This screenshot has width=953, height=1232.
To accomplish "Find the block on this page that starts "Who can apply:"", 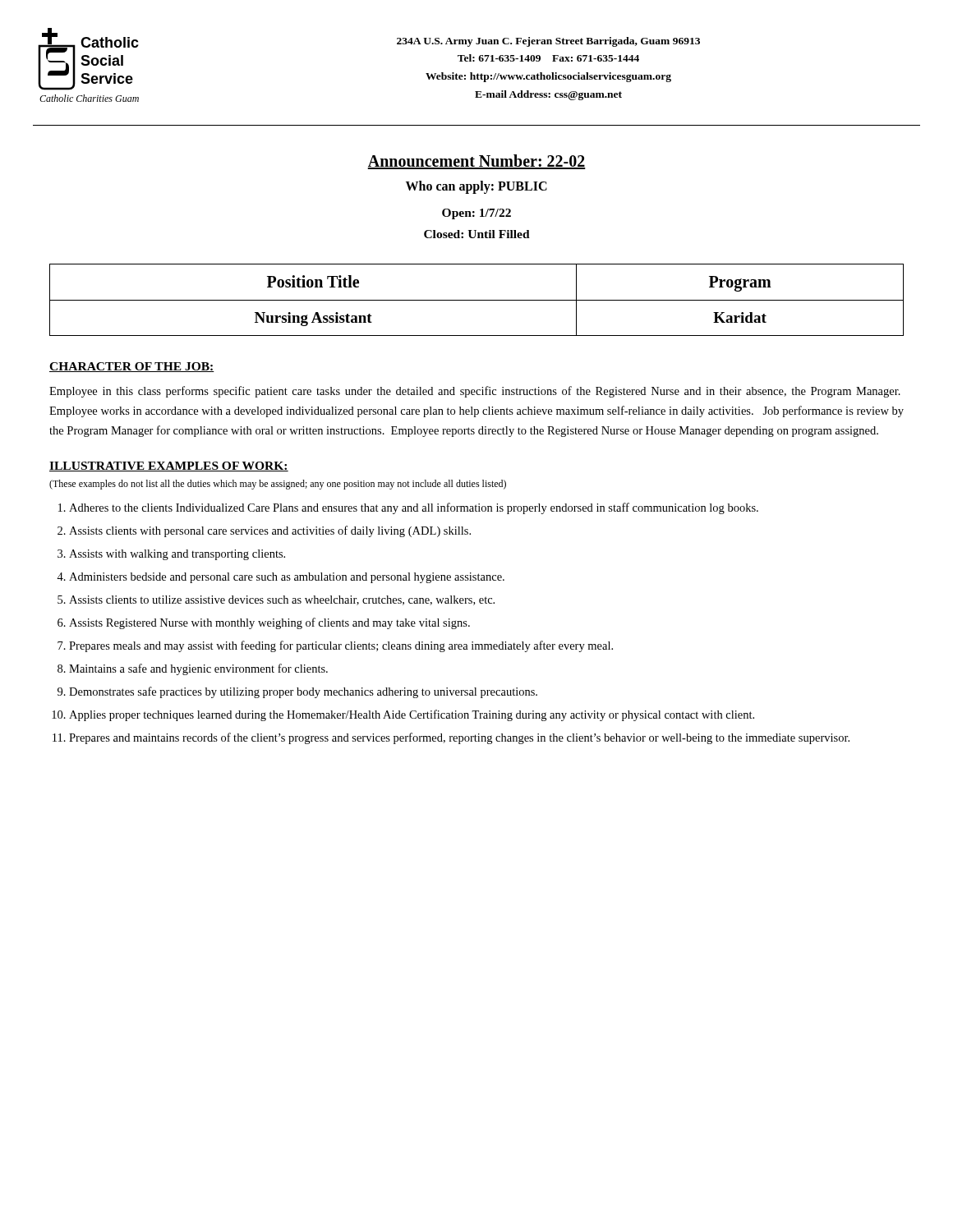I will [x=476, y=186].
